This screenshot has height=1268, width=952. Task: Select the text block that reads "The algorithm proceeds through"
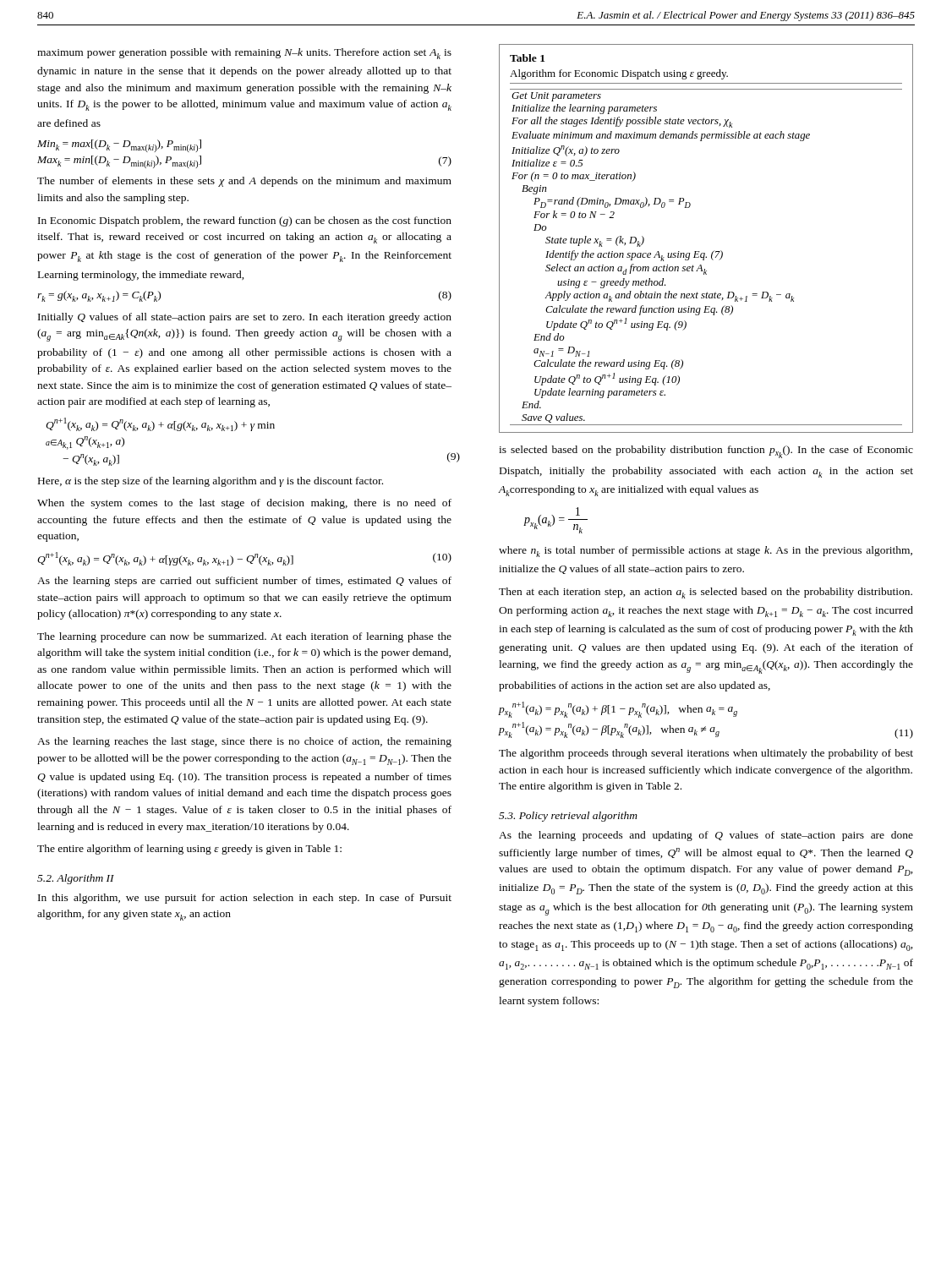click(706, 769)
